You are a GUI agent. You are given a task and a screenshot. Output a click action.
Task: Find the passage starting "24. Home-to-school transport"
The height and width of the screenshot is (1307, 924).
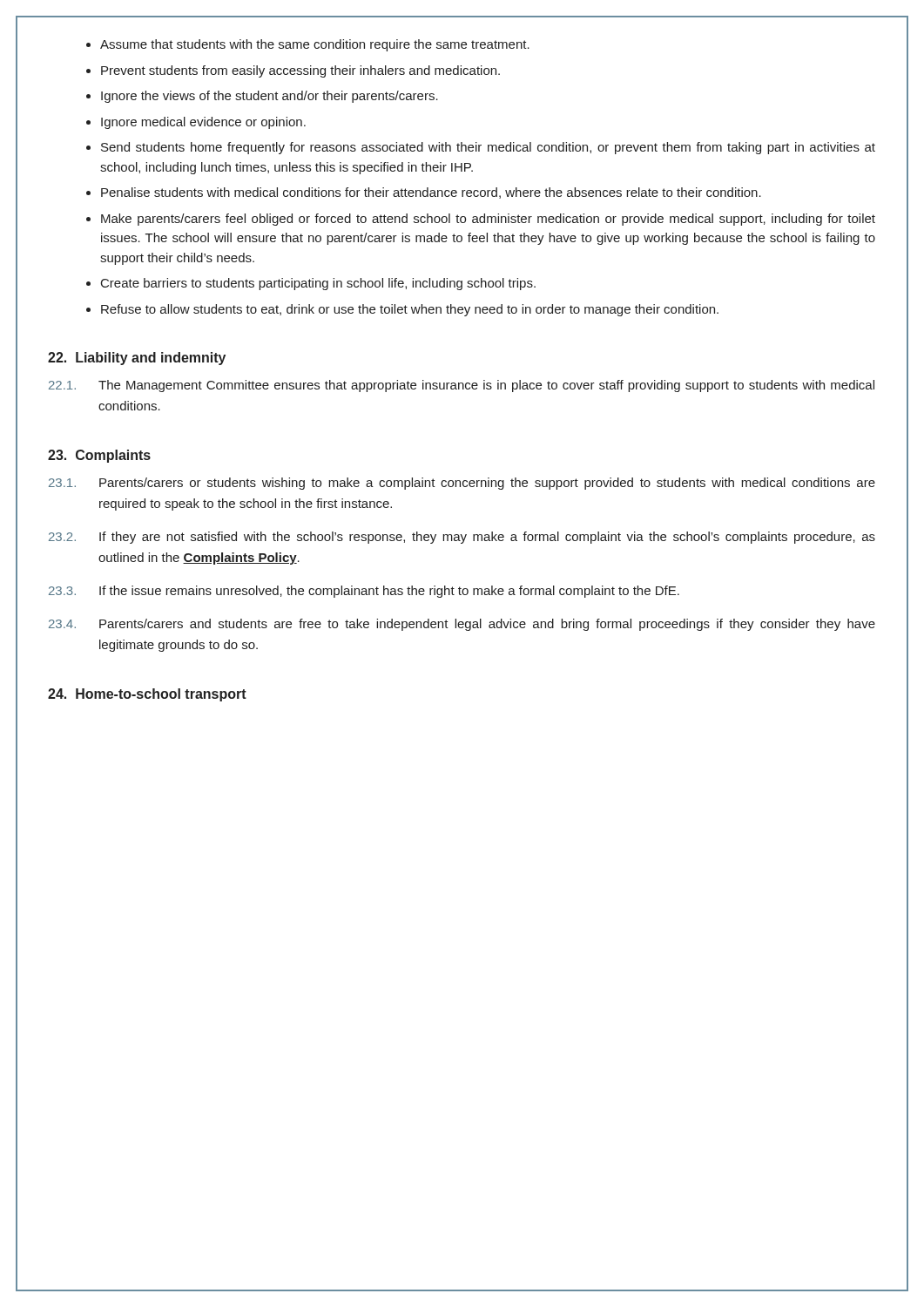point(147,694)
